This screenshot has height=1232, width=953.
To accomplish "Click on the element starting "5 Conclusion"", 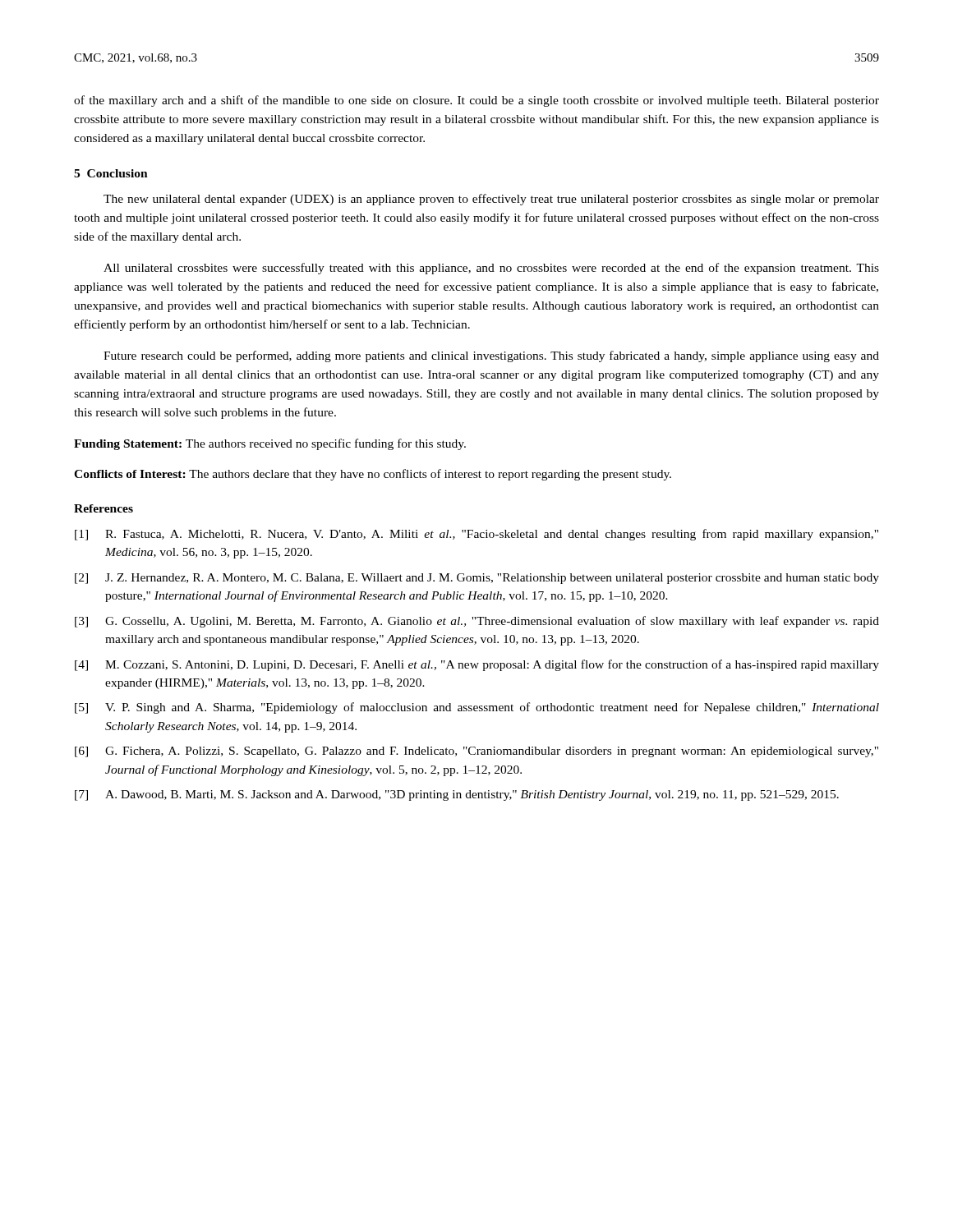I will click(111, 172).
